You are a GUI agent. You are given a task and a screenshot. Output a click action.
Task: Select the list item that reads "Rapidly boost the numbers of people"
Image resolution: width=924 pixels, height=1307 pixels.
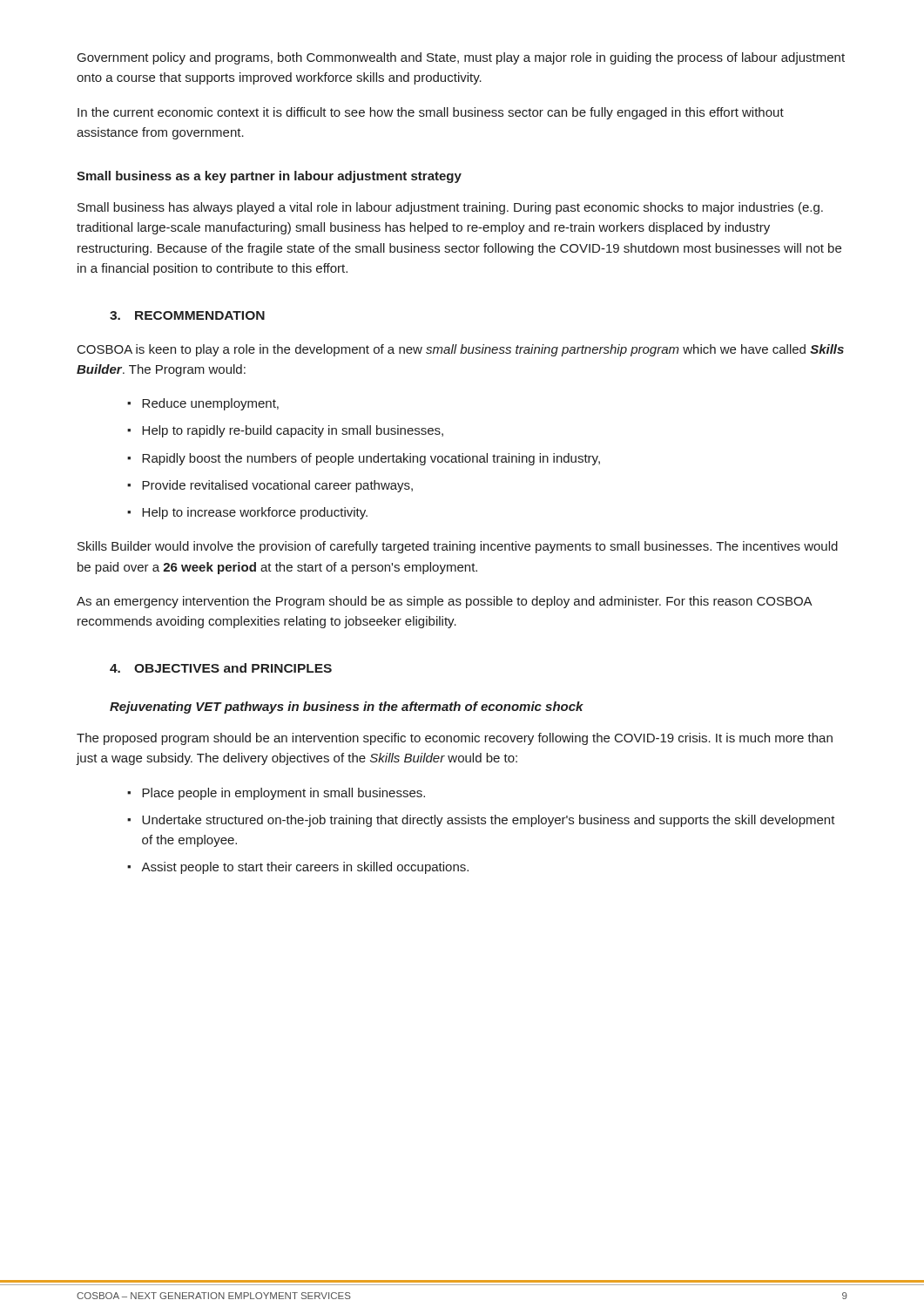[462, 458]
